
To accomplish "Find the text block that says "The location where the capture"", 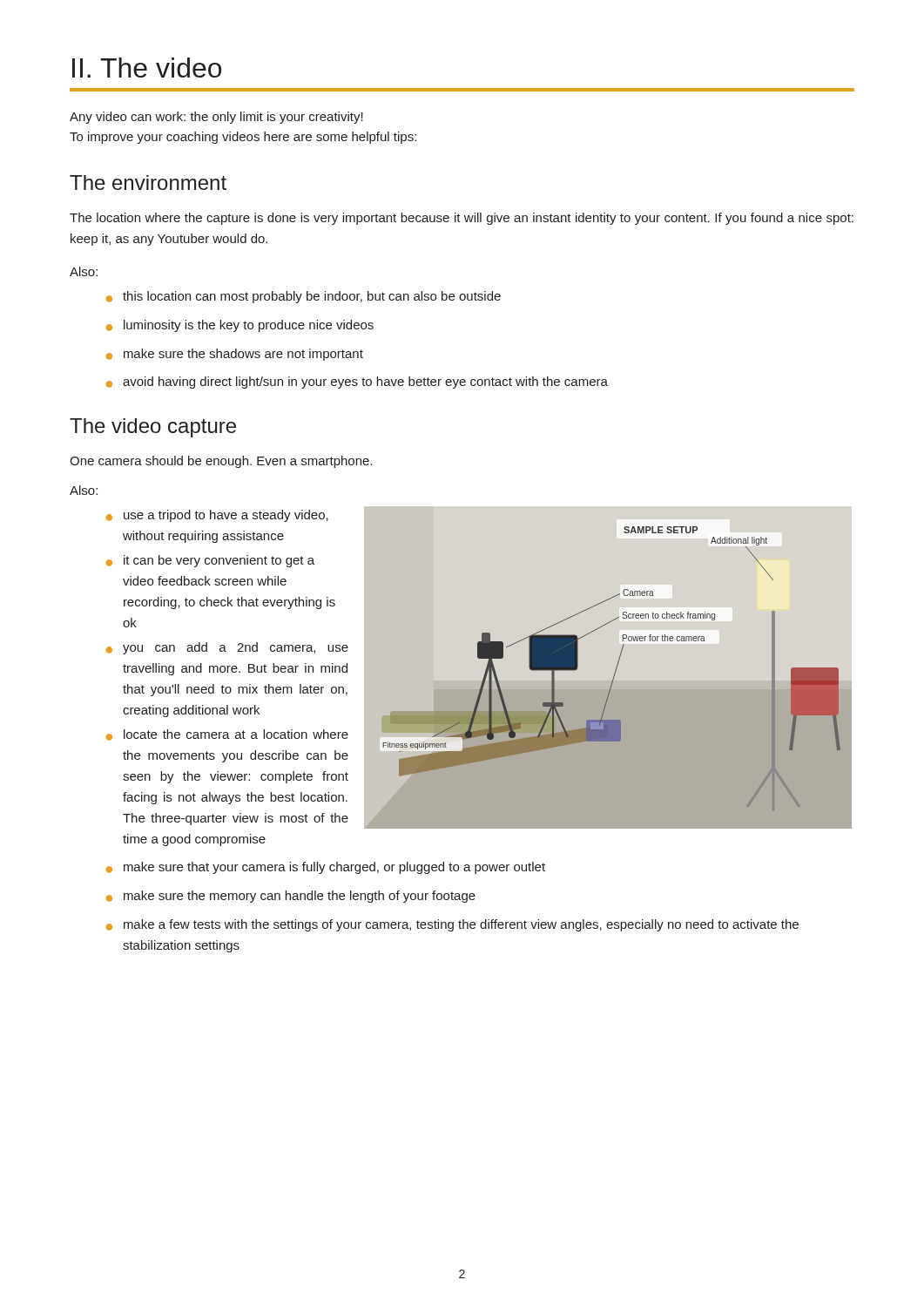I will coord(462,228).
